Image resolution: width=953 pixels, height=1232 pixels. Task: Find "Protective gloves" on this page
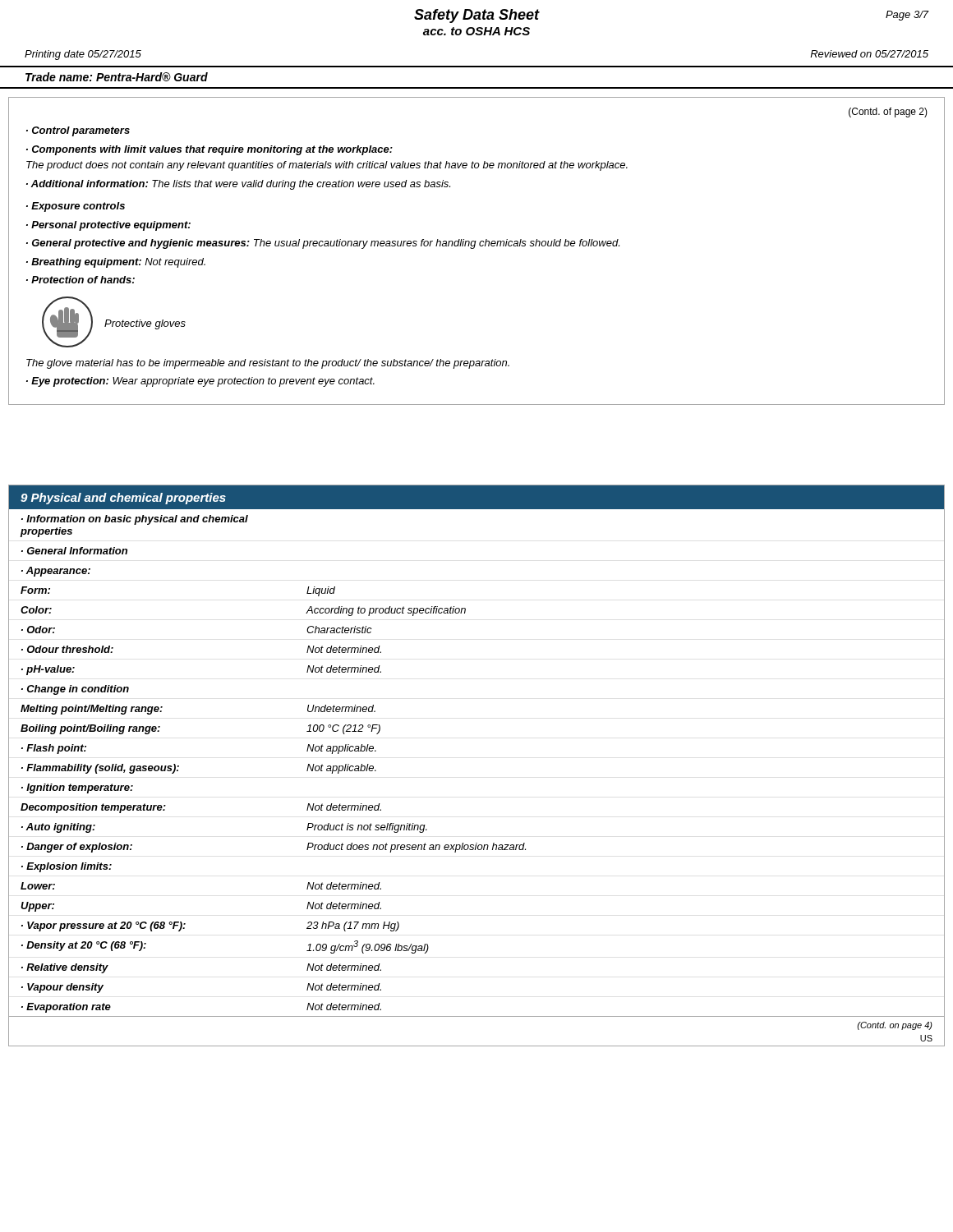coord(145,323)
